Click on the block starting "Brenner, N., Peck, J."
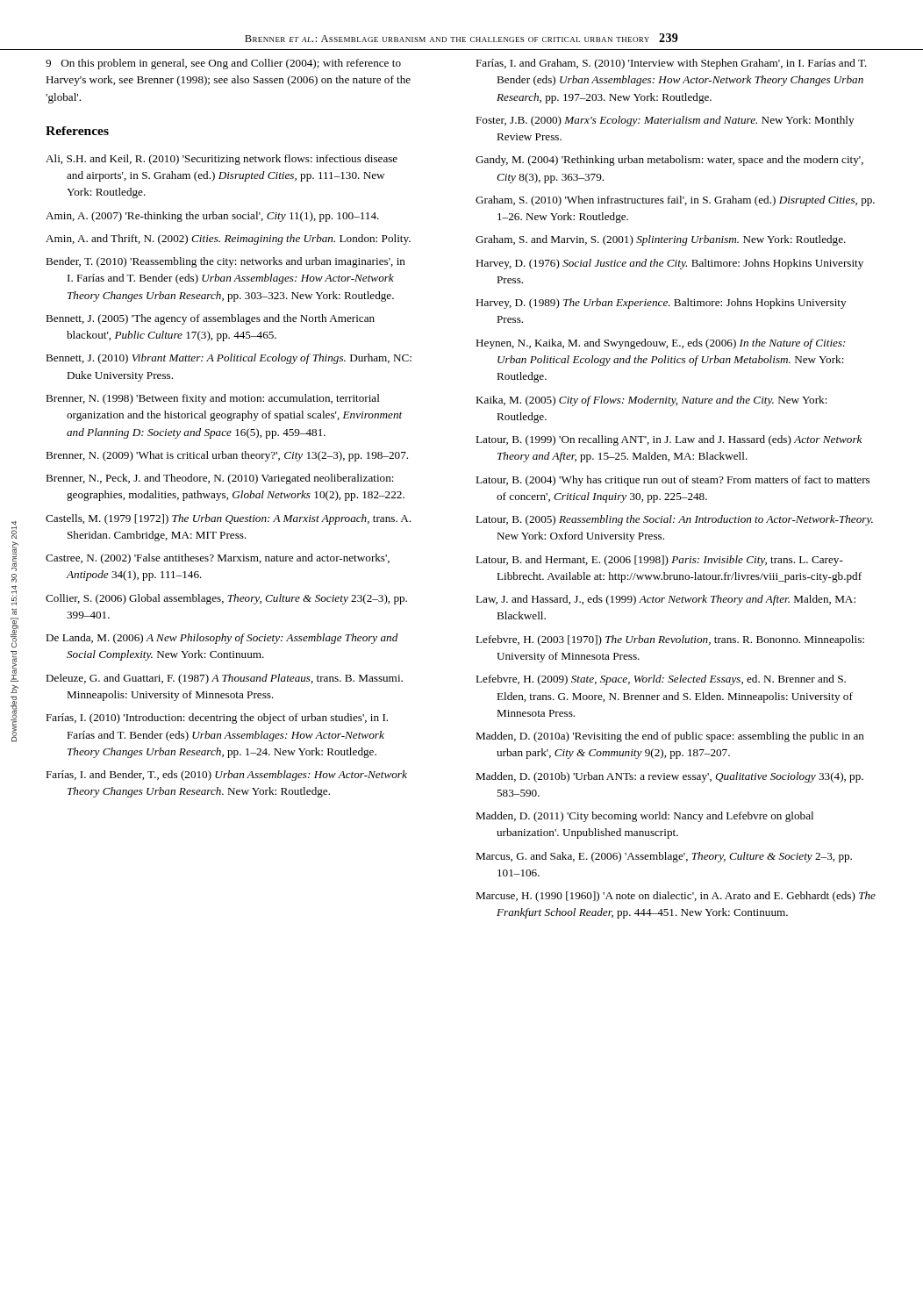Viewport: 923px width, 1316px height. pyautogui.click(x=225, y=486)
